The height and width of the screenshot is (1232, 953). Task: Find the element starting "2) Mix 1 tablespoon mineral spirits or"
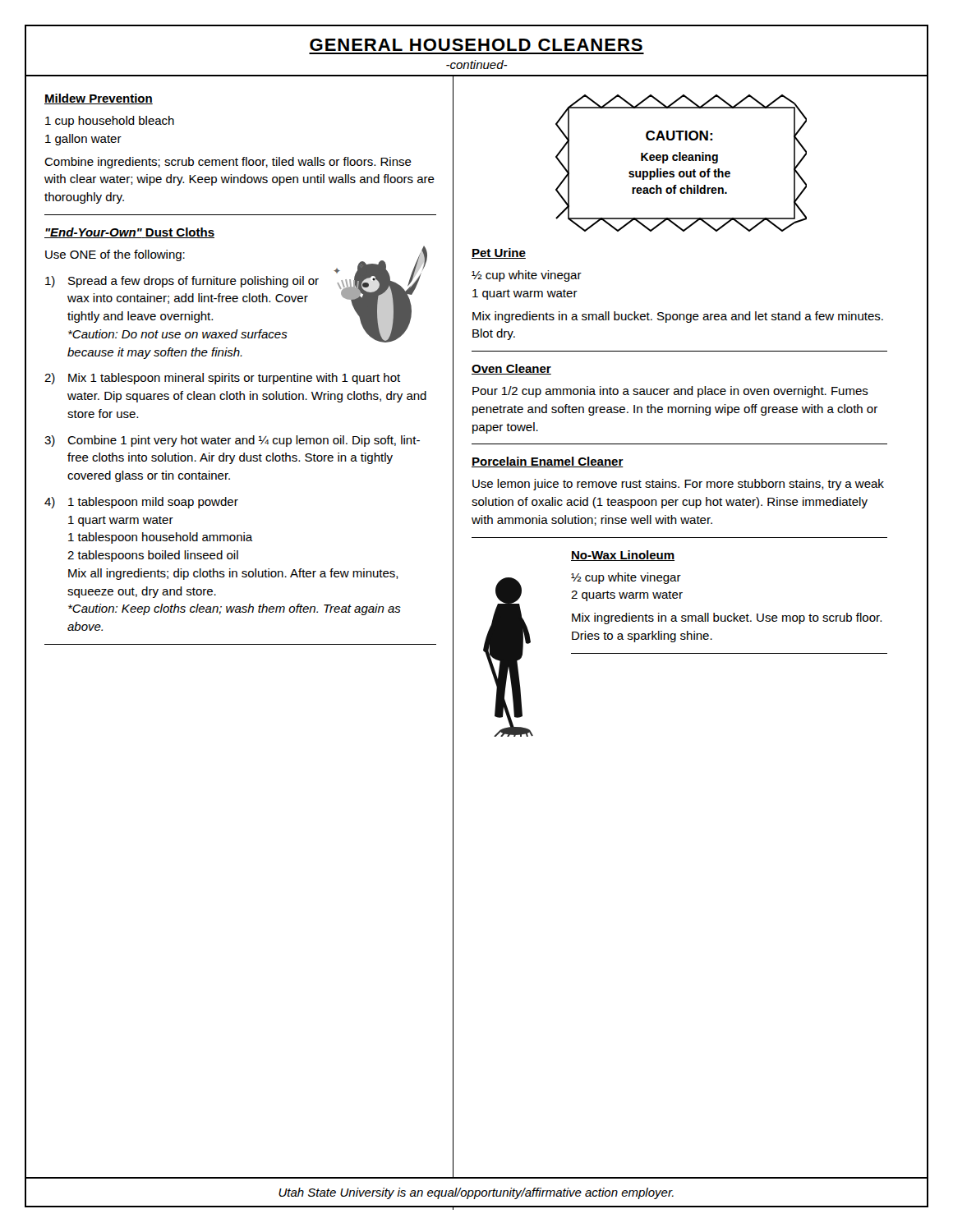240,396
